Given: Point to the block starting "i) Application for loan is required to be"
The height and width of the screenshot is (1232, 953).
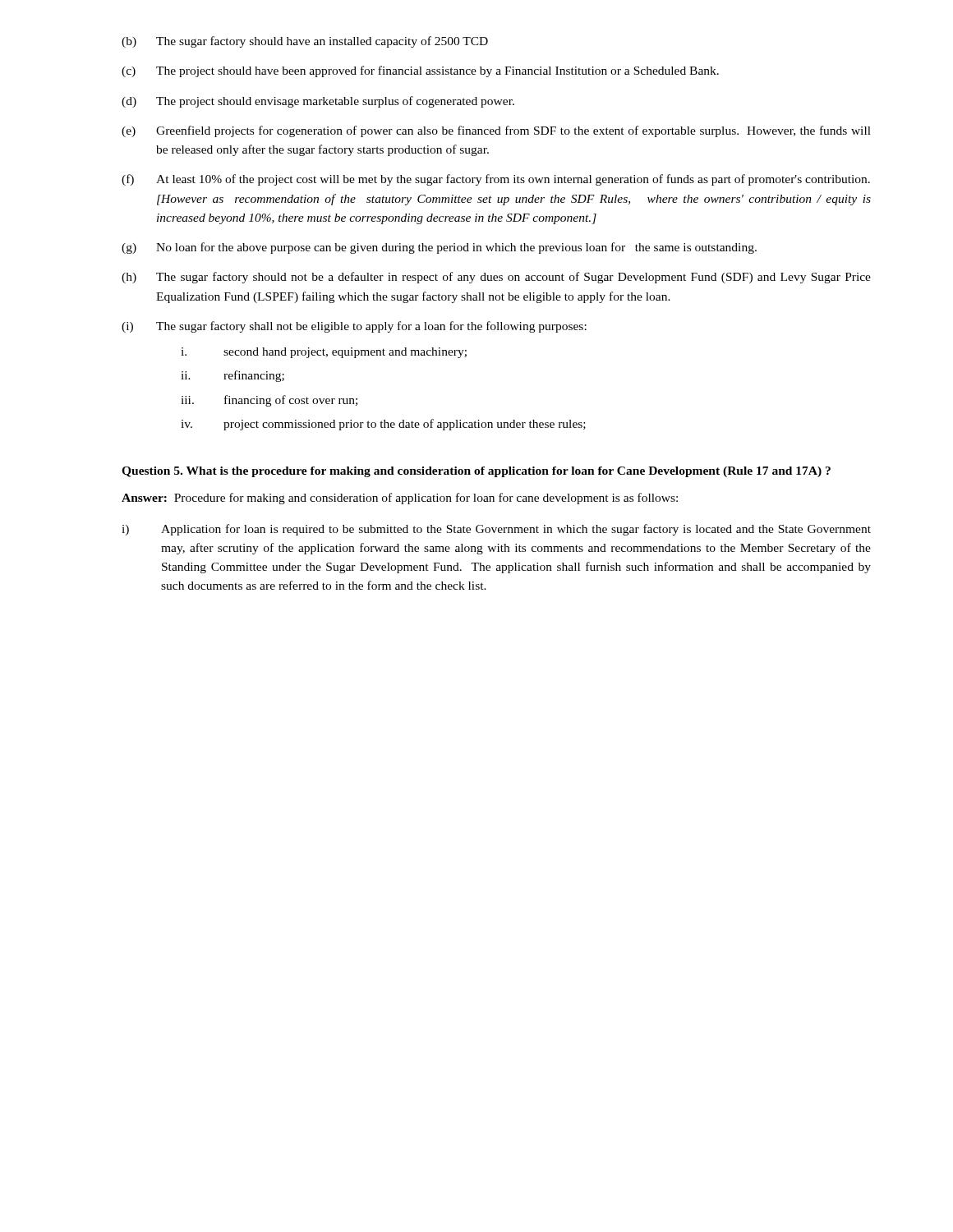Looking at the screenshot, I should (496, 557).
